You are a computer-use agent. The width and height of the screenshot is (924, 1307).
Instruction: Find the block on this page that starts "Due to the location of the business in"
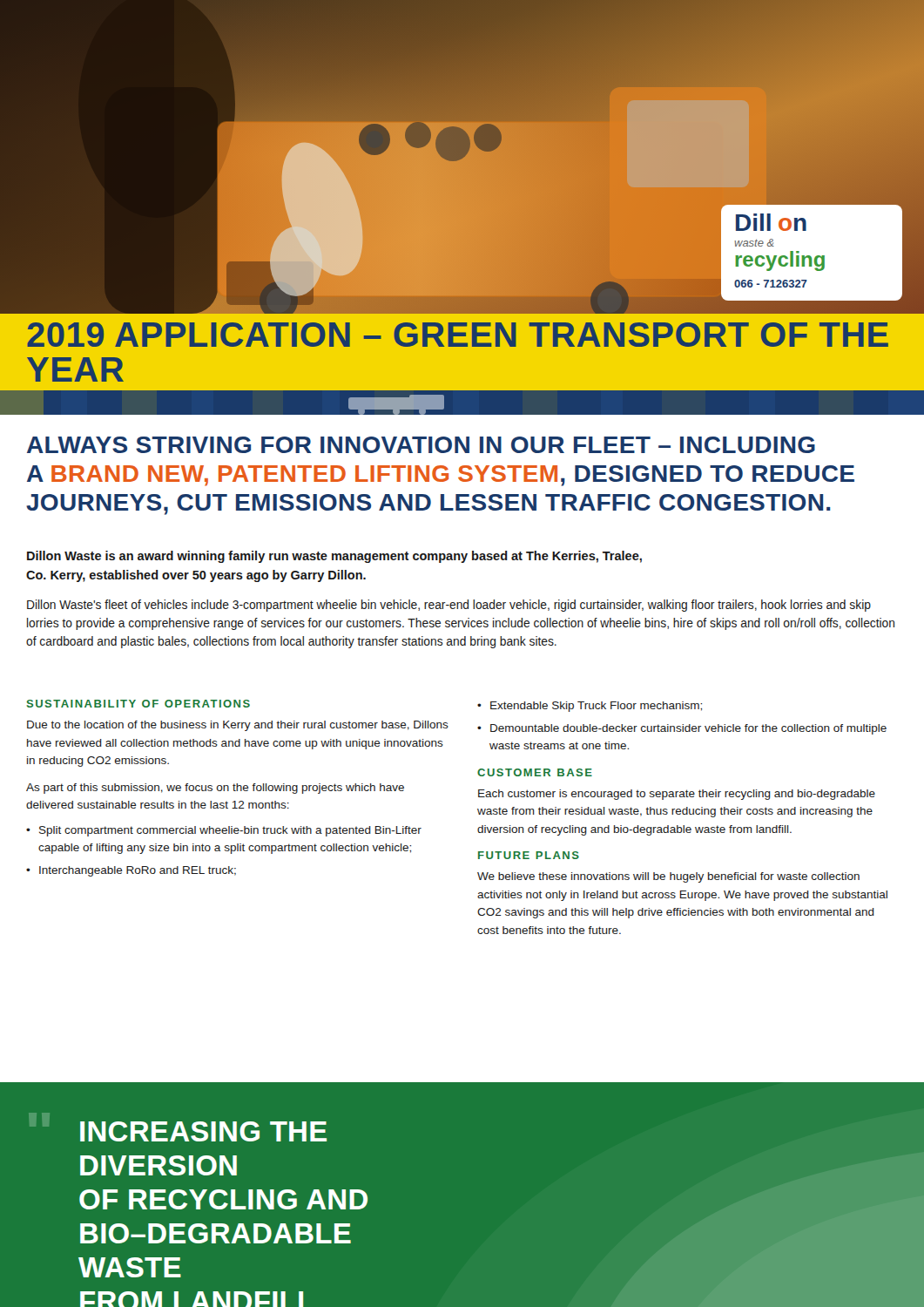237,742
